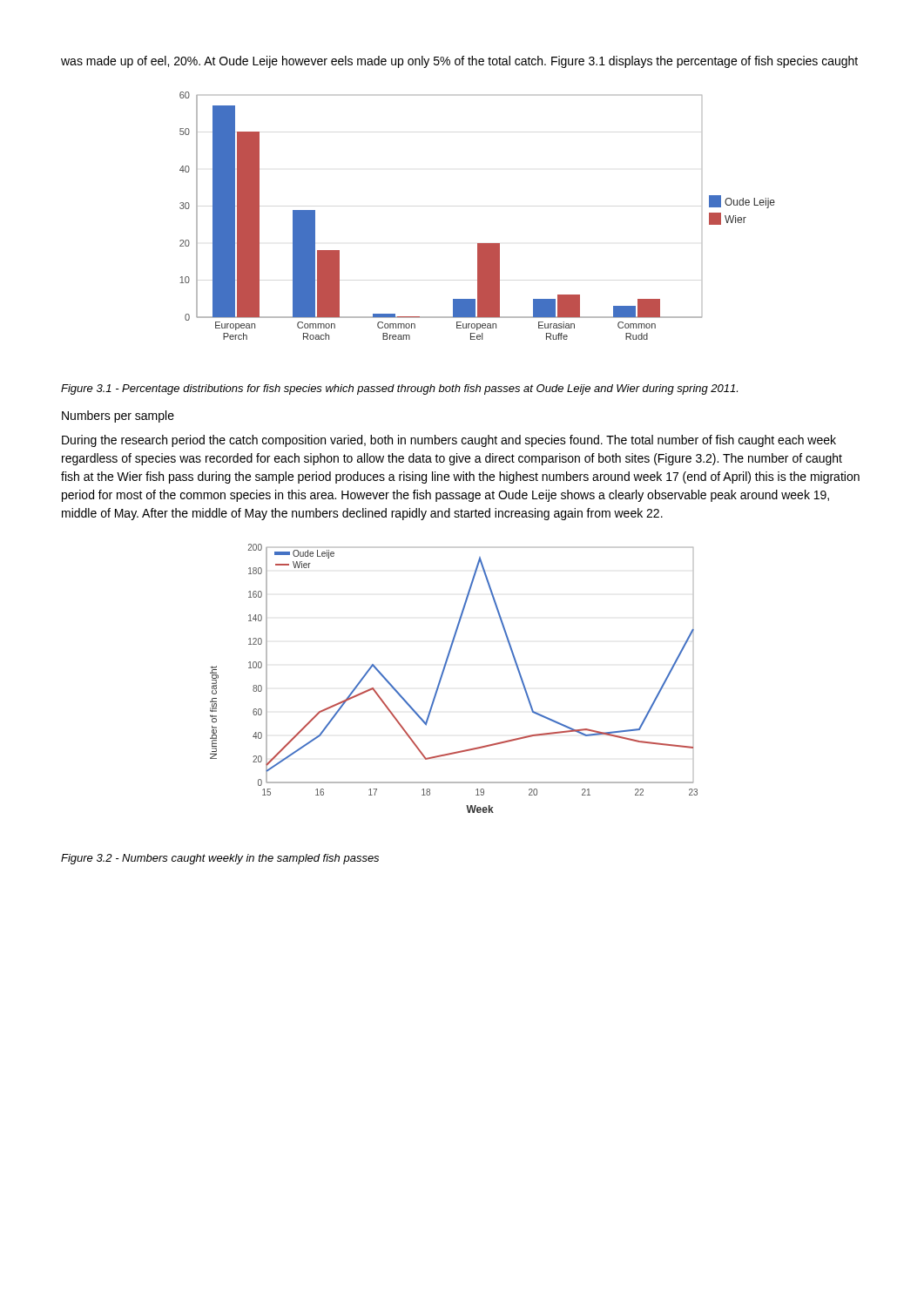
Task: Find the line chart
Action: pos(462,687)
